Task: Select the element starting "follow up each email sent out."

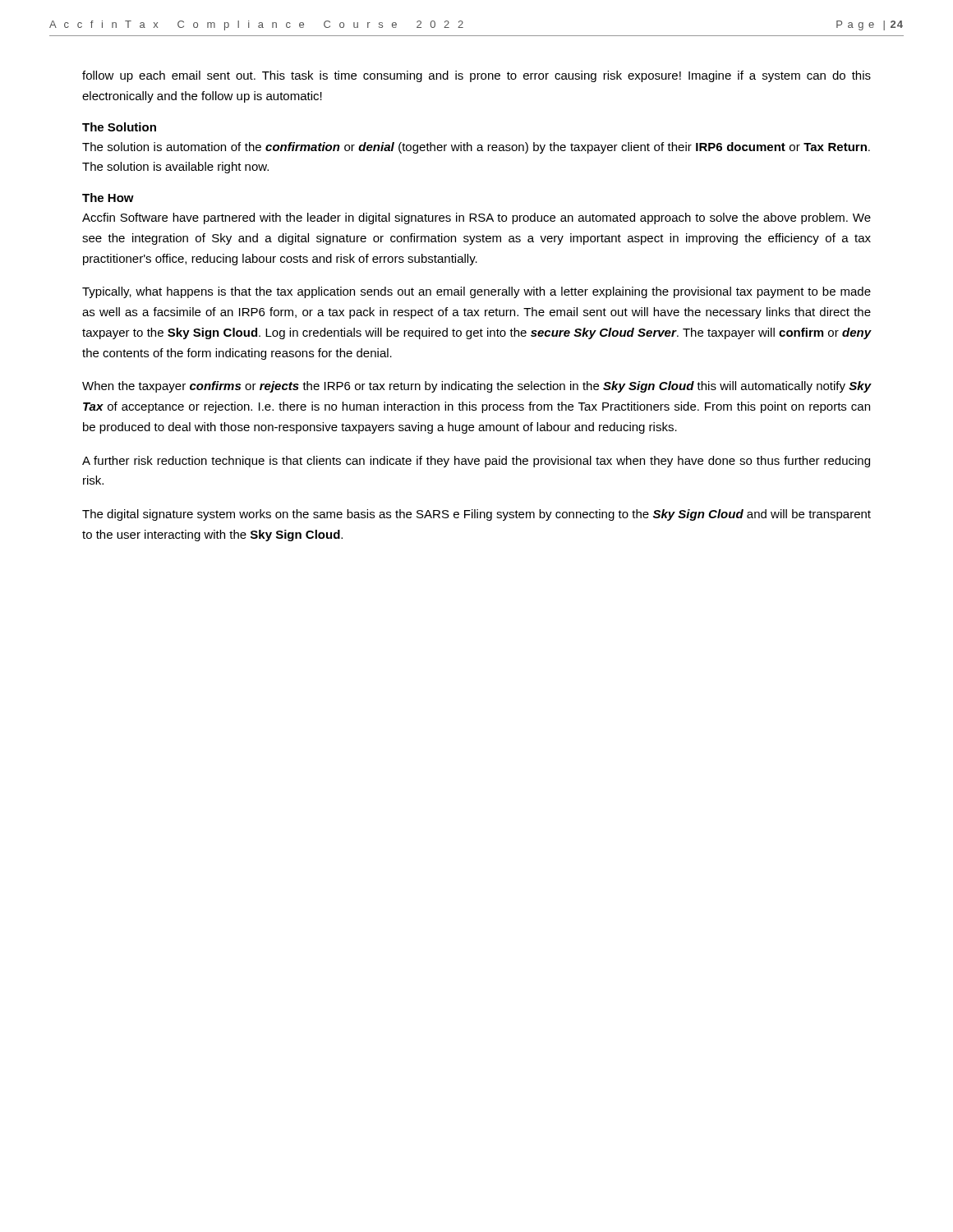Action: click(x=476, y=86)
